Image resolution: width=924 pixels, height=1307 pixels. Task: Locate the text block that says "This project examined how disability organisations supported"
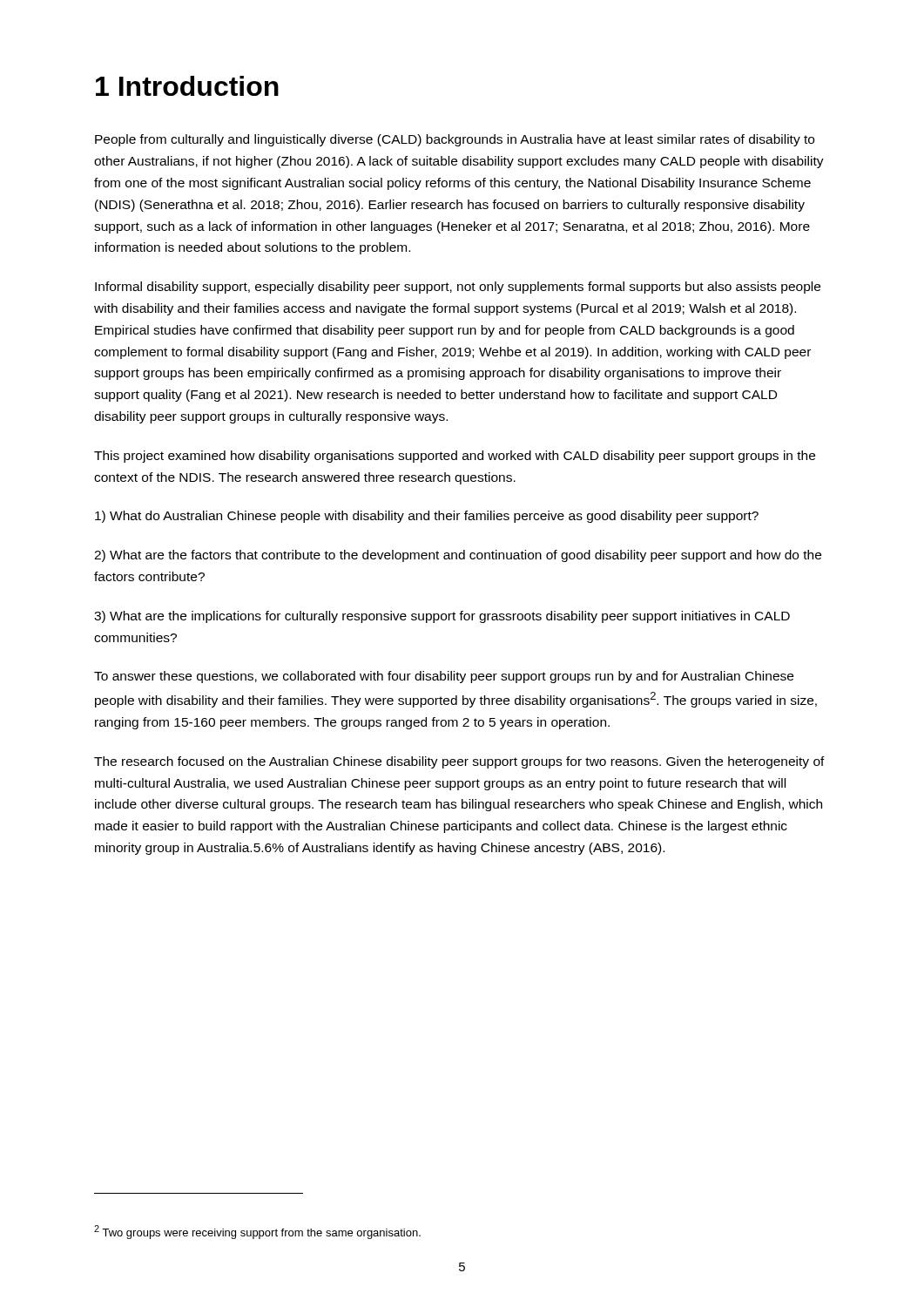coord(455,466)
